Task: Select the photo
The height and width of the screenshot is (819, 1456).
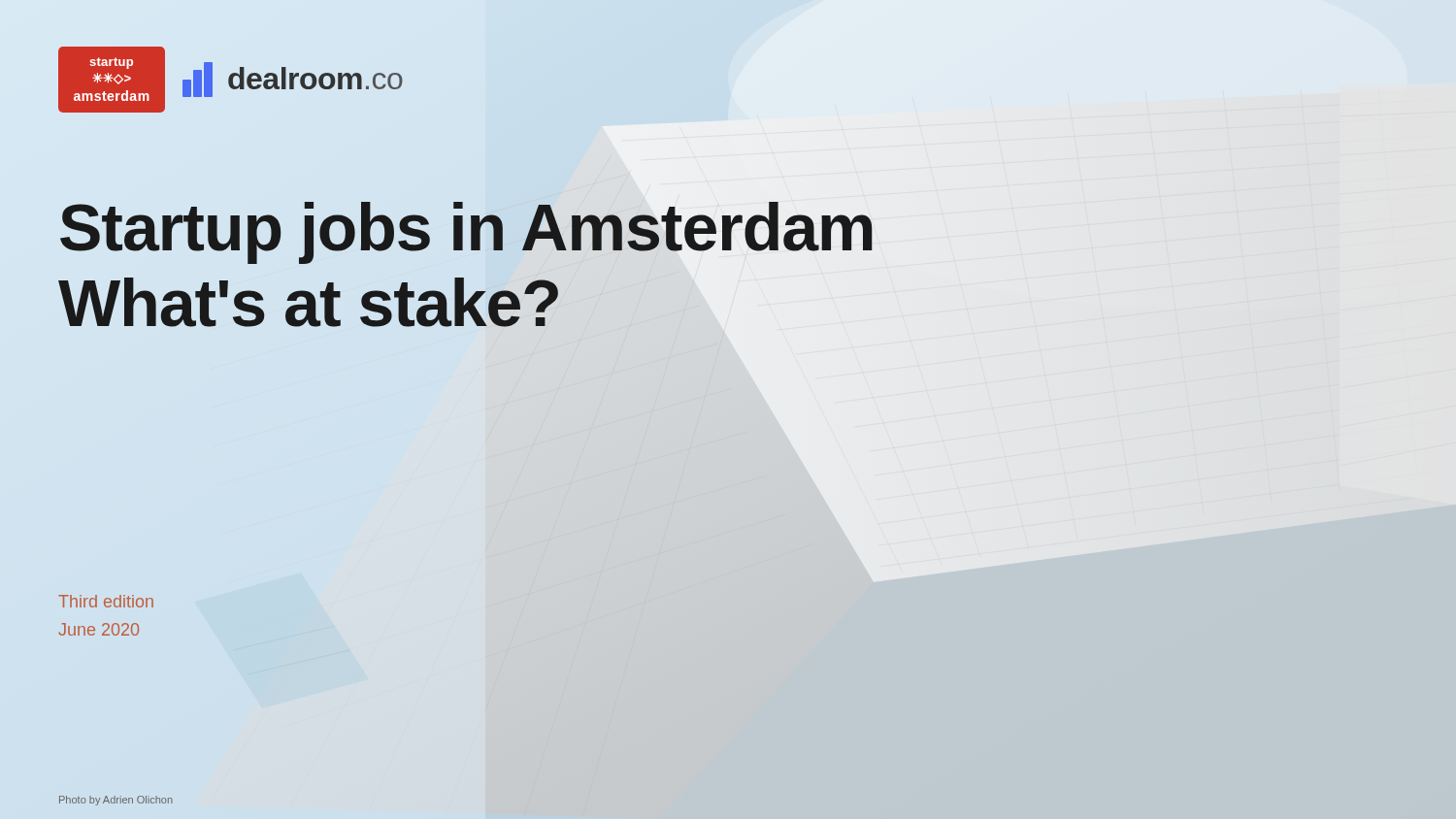Action: (728, 410)
